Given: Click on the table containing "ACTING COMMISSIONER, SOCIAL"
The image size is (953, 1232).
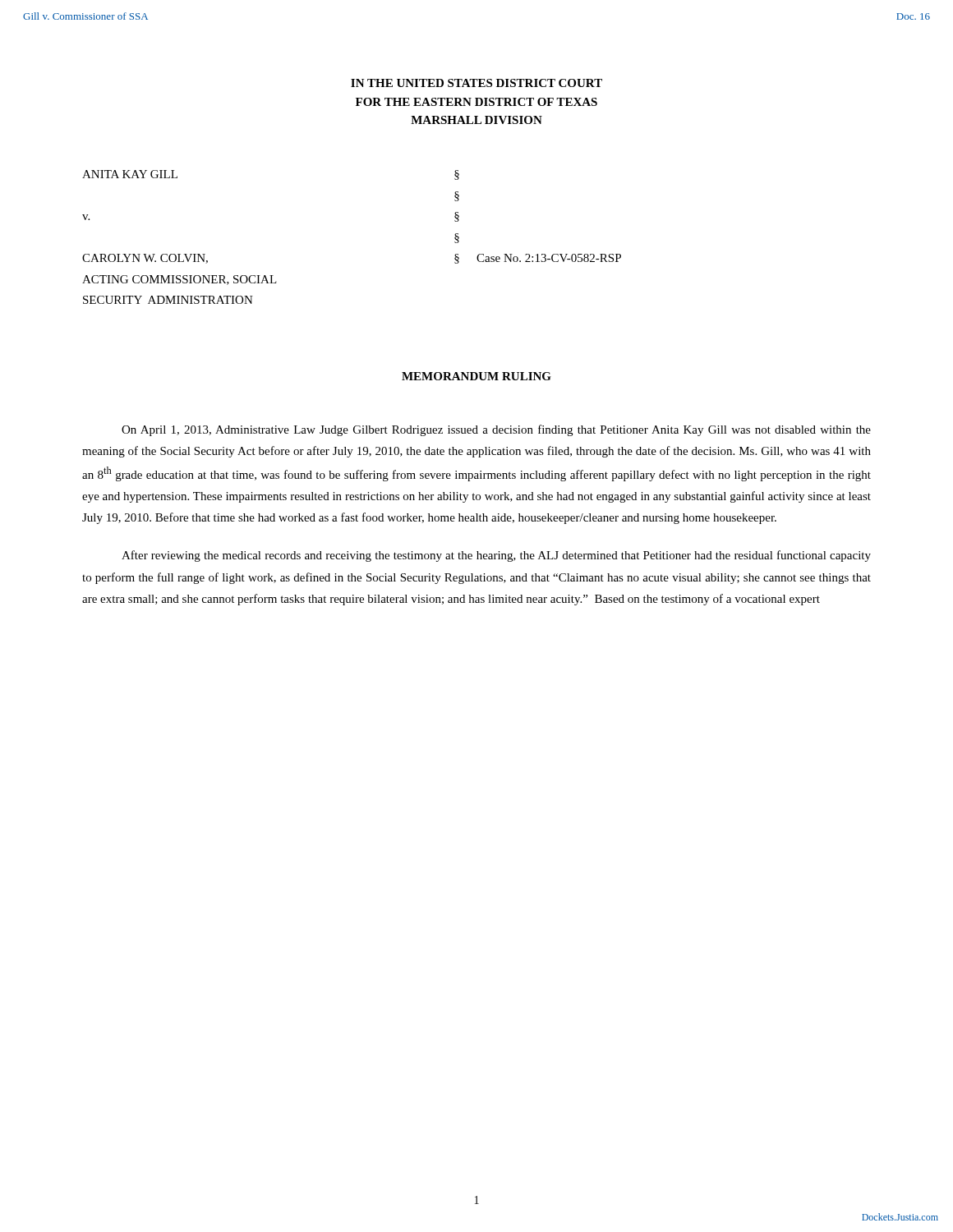Looking at the screenshot, I should click(476, 238).
